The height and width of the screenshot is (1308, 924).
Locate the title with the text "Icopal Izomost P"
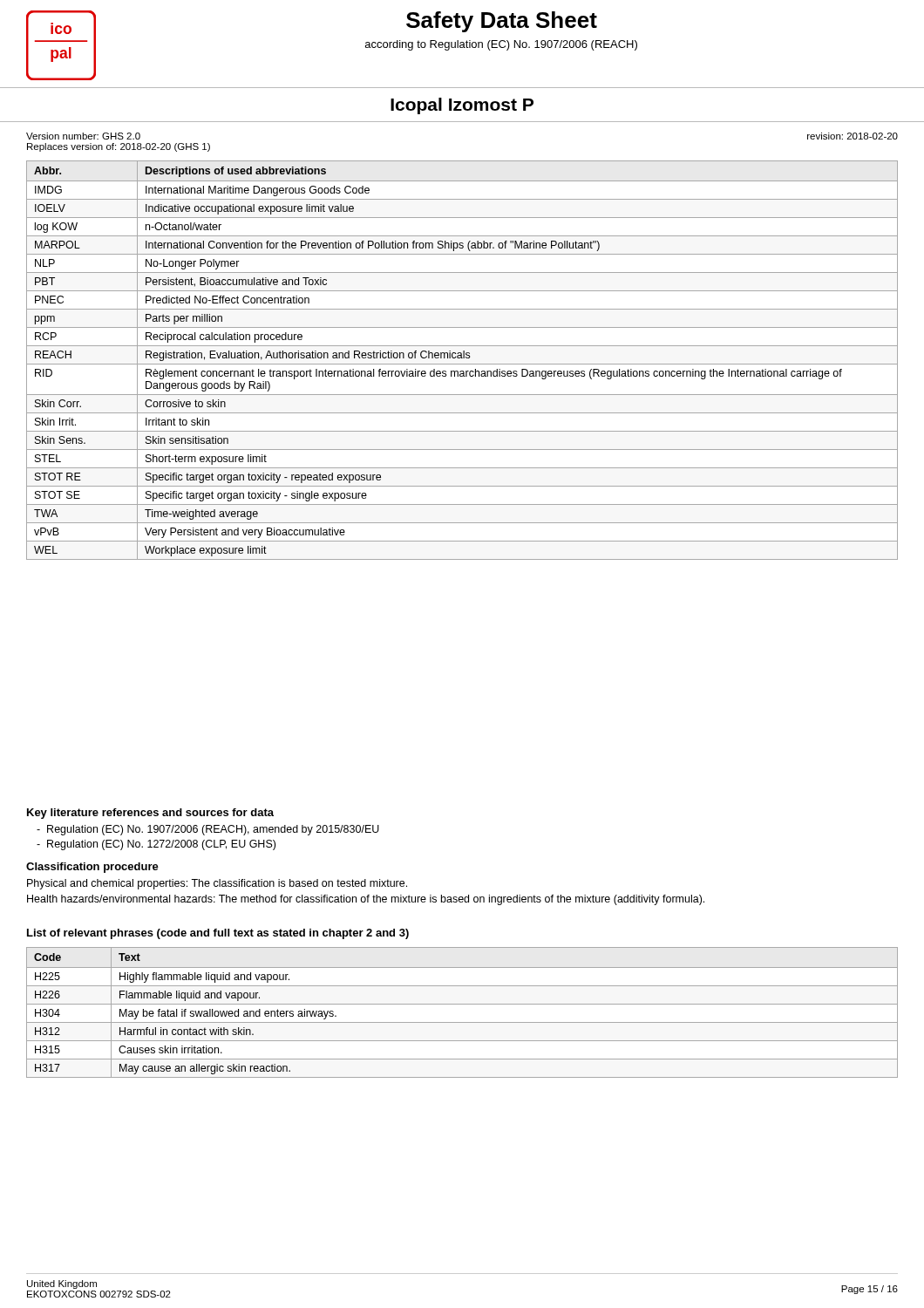point(462,104)
